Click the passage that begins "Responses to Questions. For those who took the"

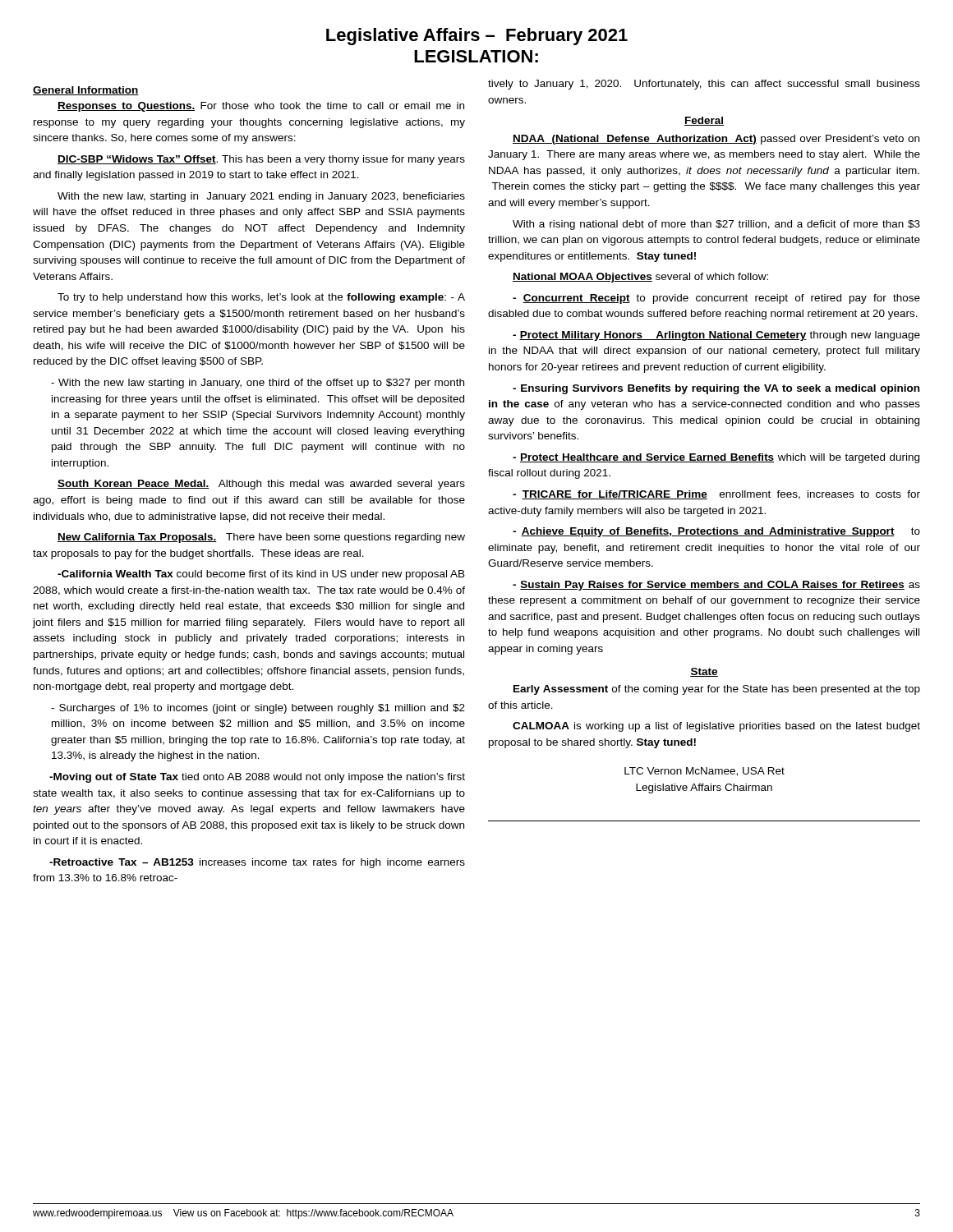pos(249,122)
